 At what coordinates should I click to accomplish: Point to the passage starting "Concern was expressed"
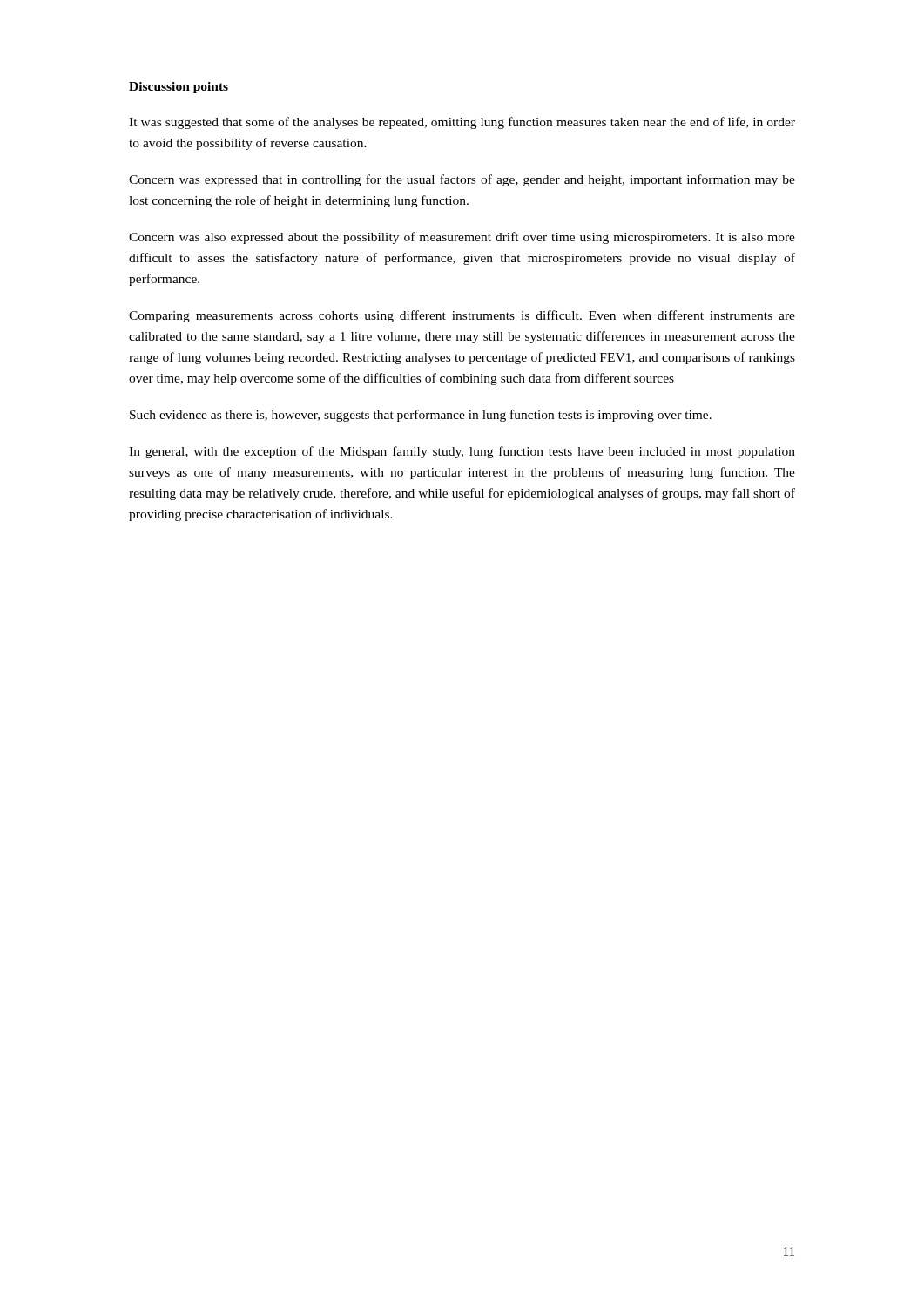click(462, 190)
